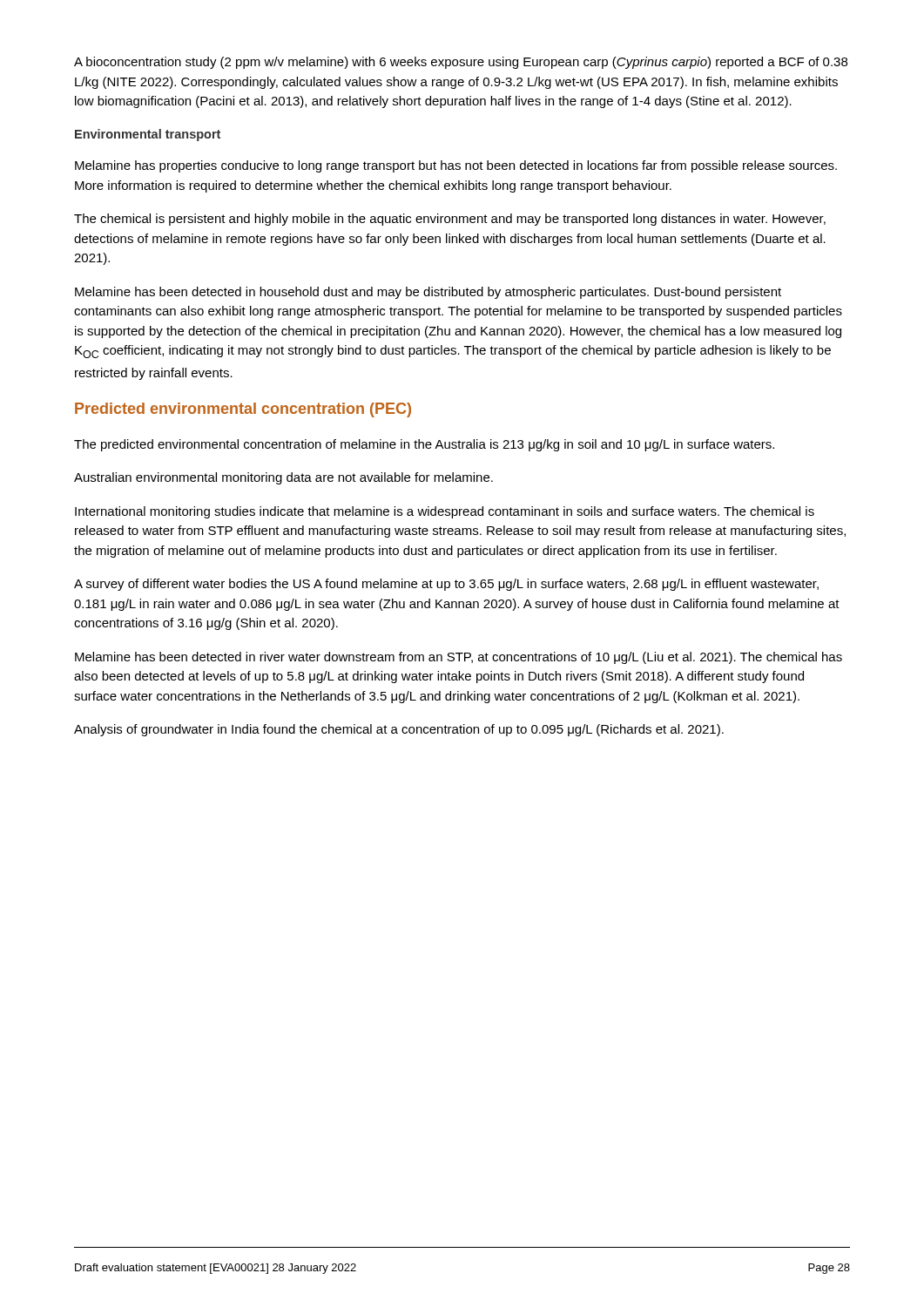Click the passage that begins "Melamine has properties"
924x1307 pixels.
click(462, 176)
